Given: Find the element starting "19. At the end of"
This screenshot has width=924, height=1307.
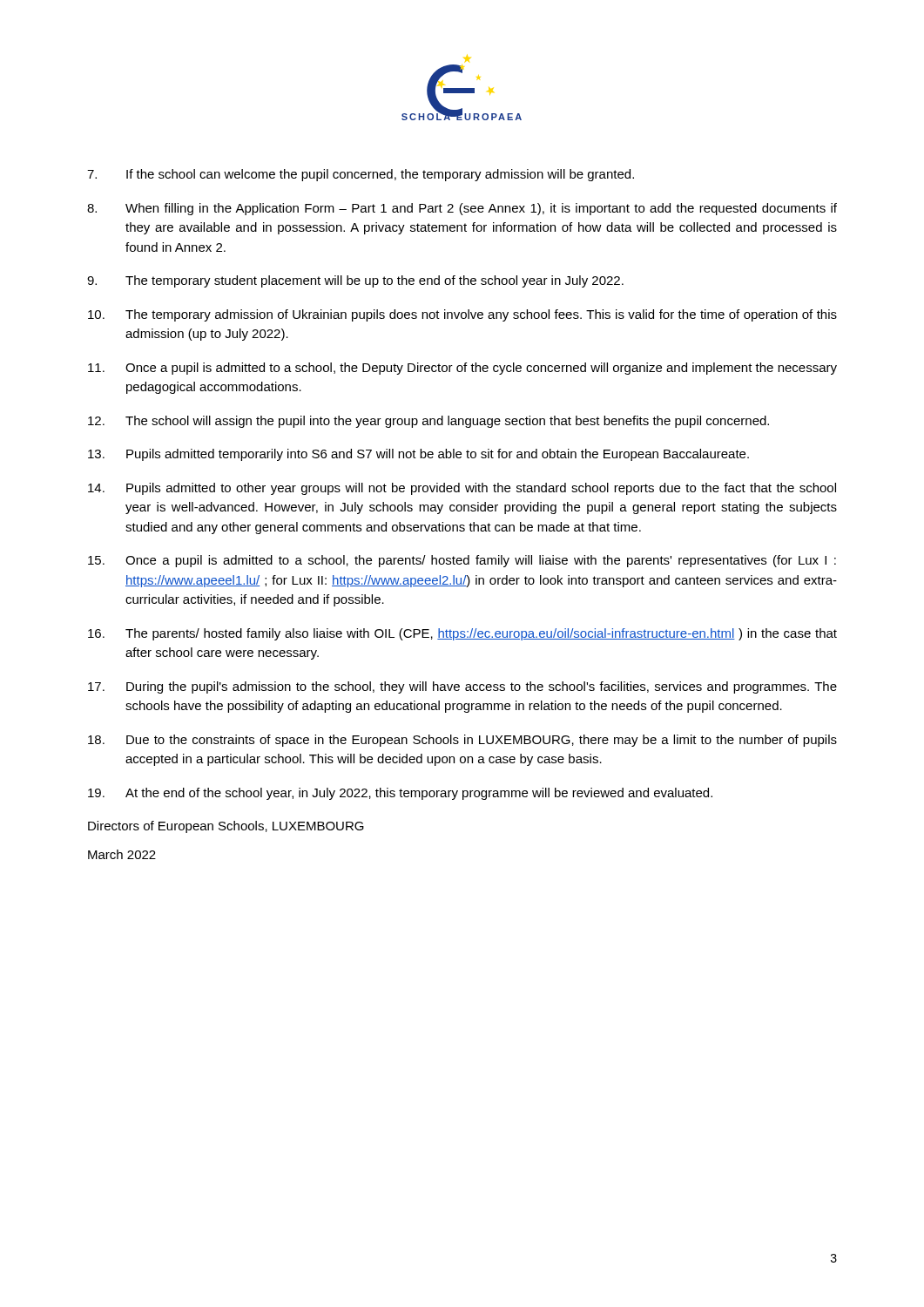Looking at the screenshot, I should coord(462,793).
